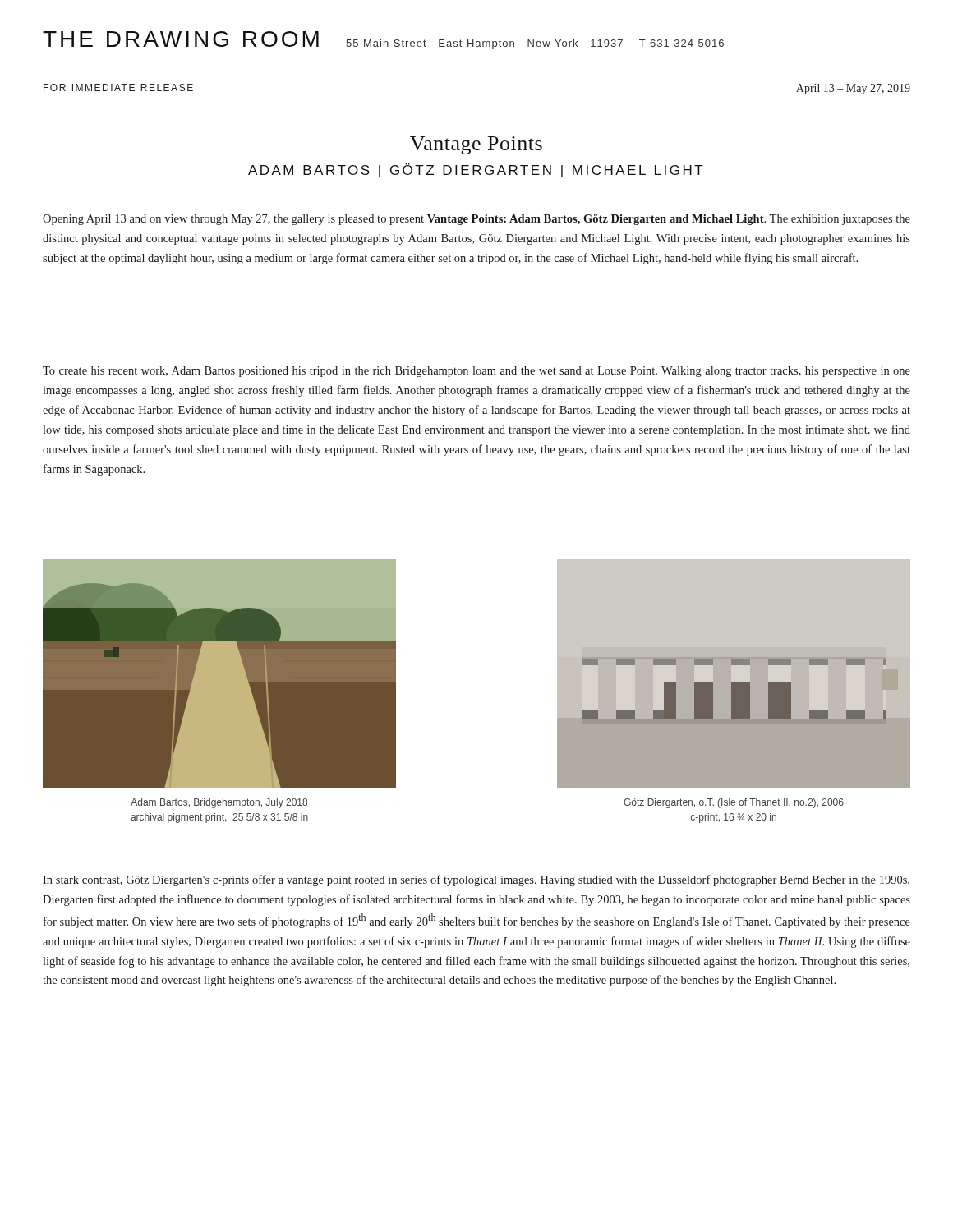The image size is (953, 1232).
Task: Find the caption on this page that starts "Götz Diergarten, o.T. (Isle of Thanet II,"
Action: point(734,810)
